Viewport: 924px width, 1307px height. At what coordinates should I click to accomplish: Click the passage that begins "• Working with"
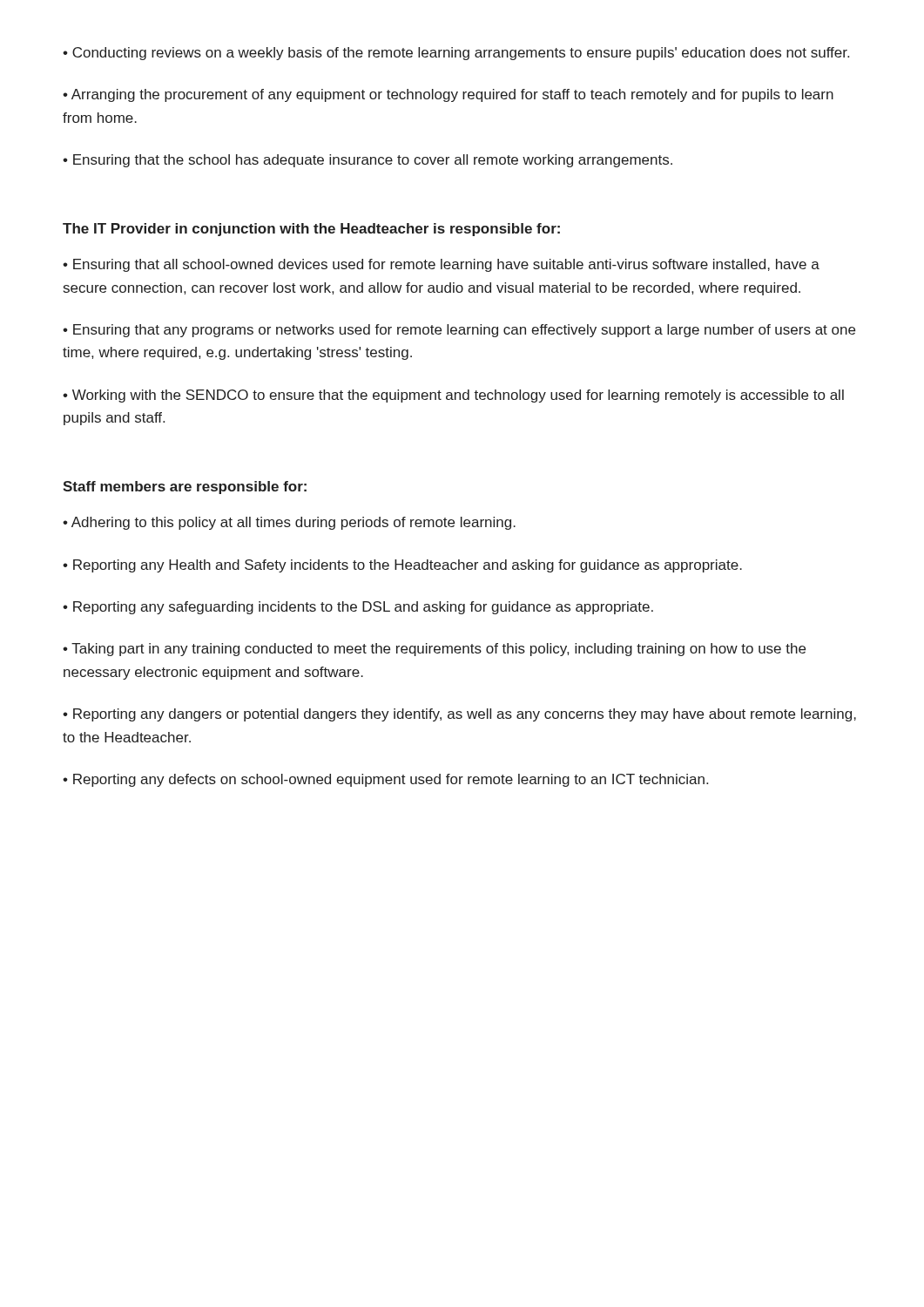pos(454,406)
